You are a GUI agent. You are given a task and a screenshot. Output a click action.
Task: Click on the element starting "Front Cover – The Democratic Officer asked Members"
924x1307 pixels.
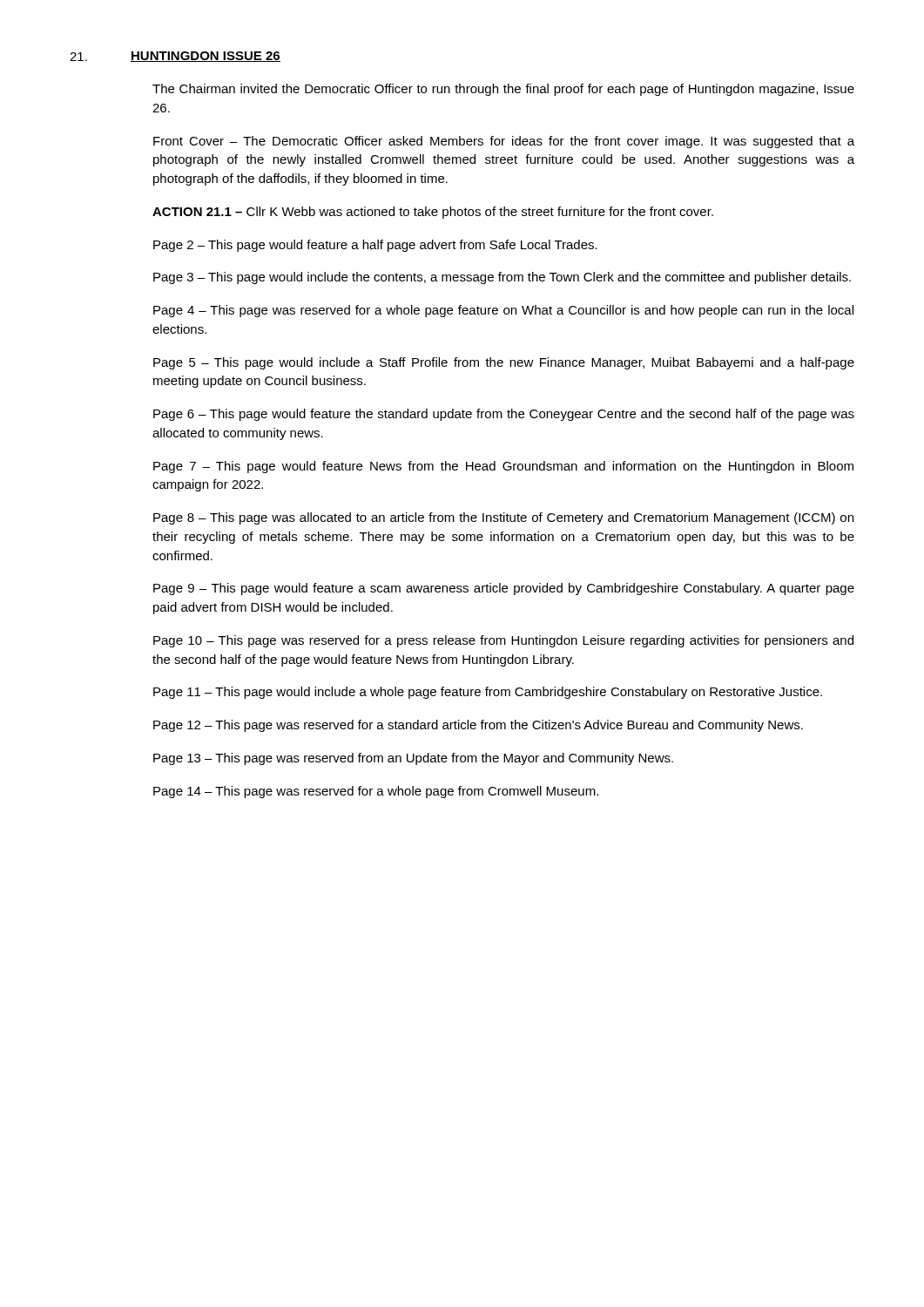(503, 159)
